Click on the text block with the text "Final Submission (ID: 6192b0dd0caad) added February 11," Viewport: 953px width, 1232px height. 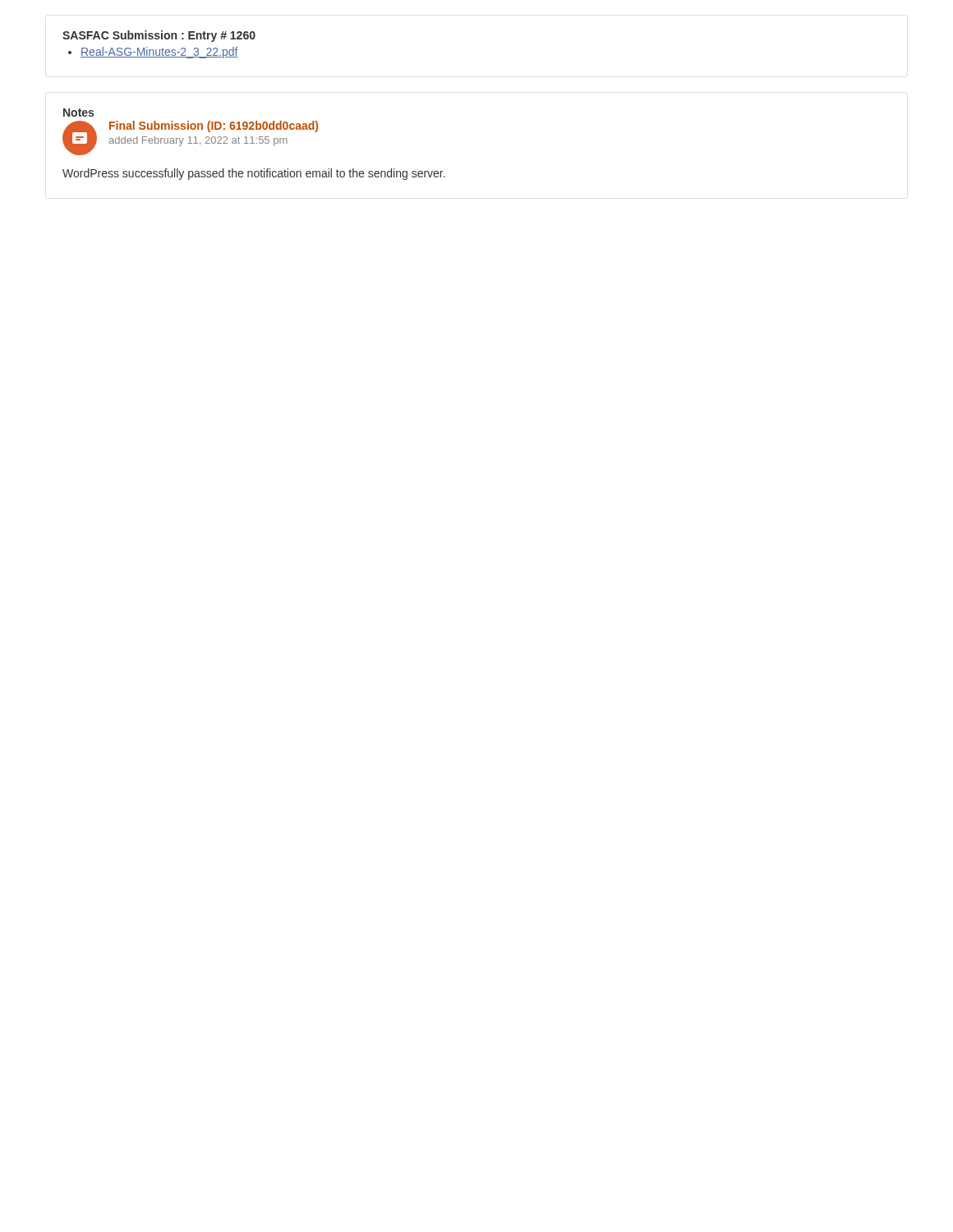[x=214, y=133]
